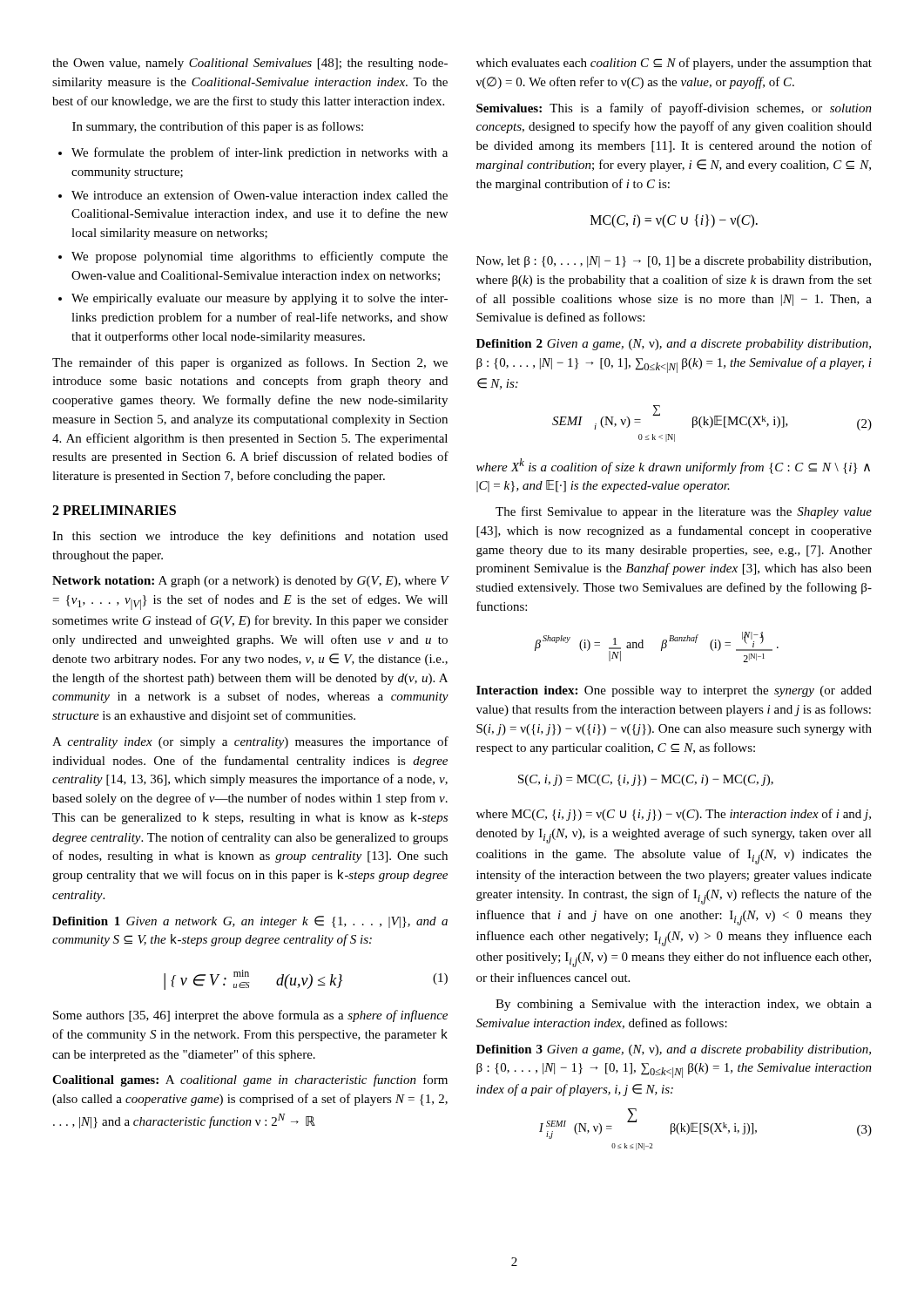Locate the block of text that opens with "We propose polynomial time algorithms to efficiently"
The width and height of the screenshot is (924, 1307).
(x=260, y=265)
